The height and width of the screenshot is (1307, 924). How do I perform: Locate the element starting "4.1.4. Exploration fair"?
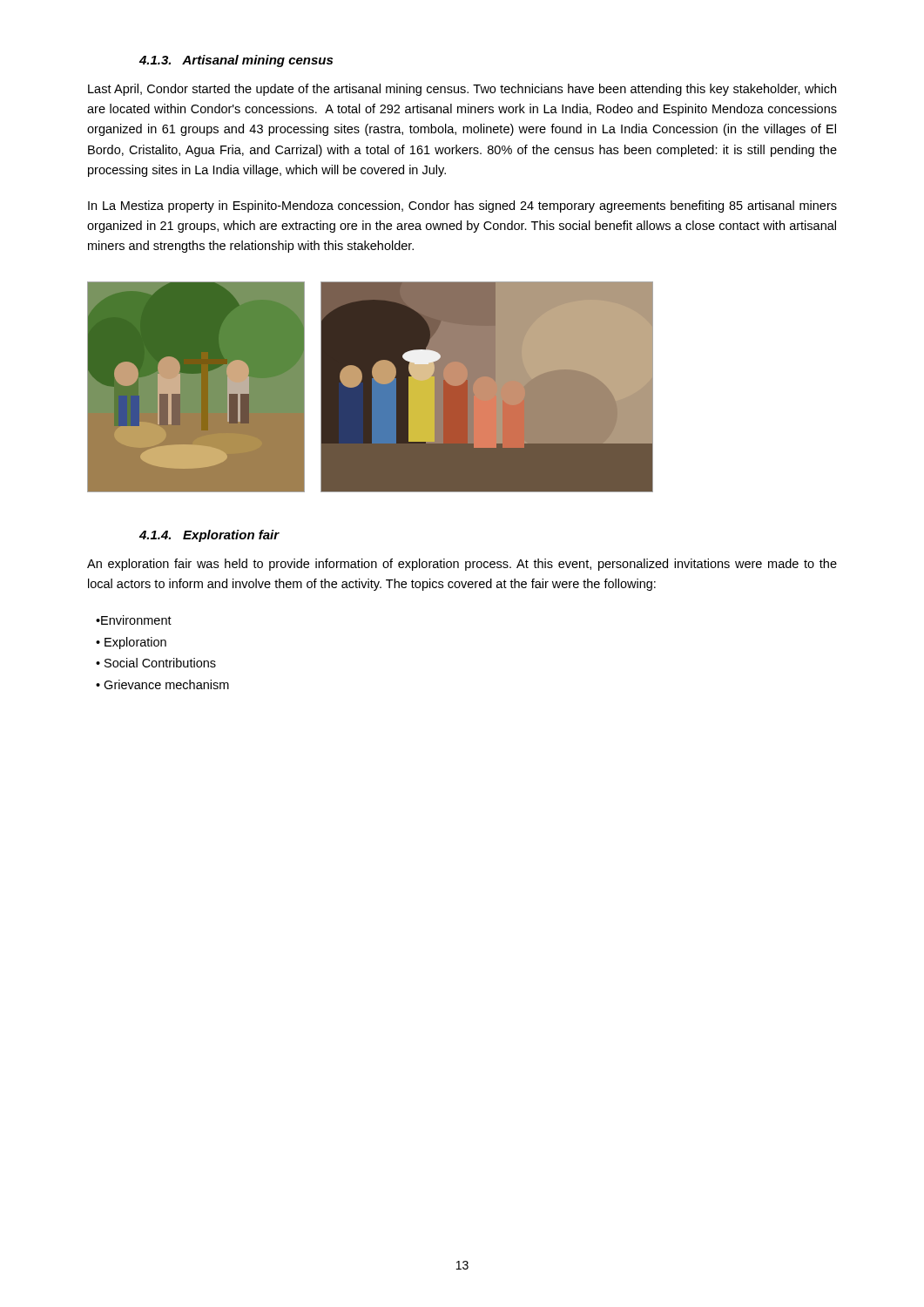pyautogui.click(x=209, y=534)
